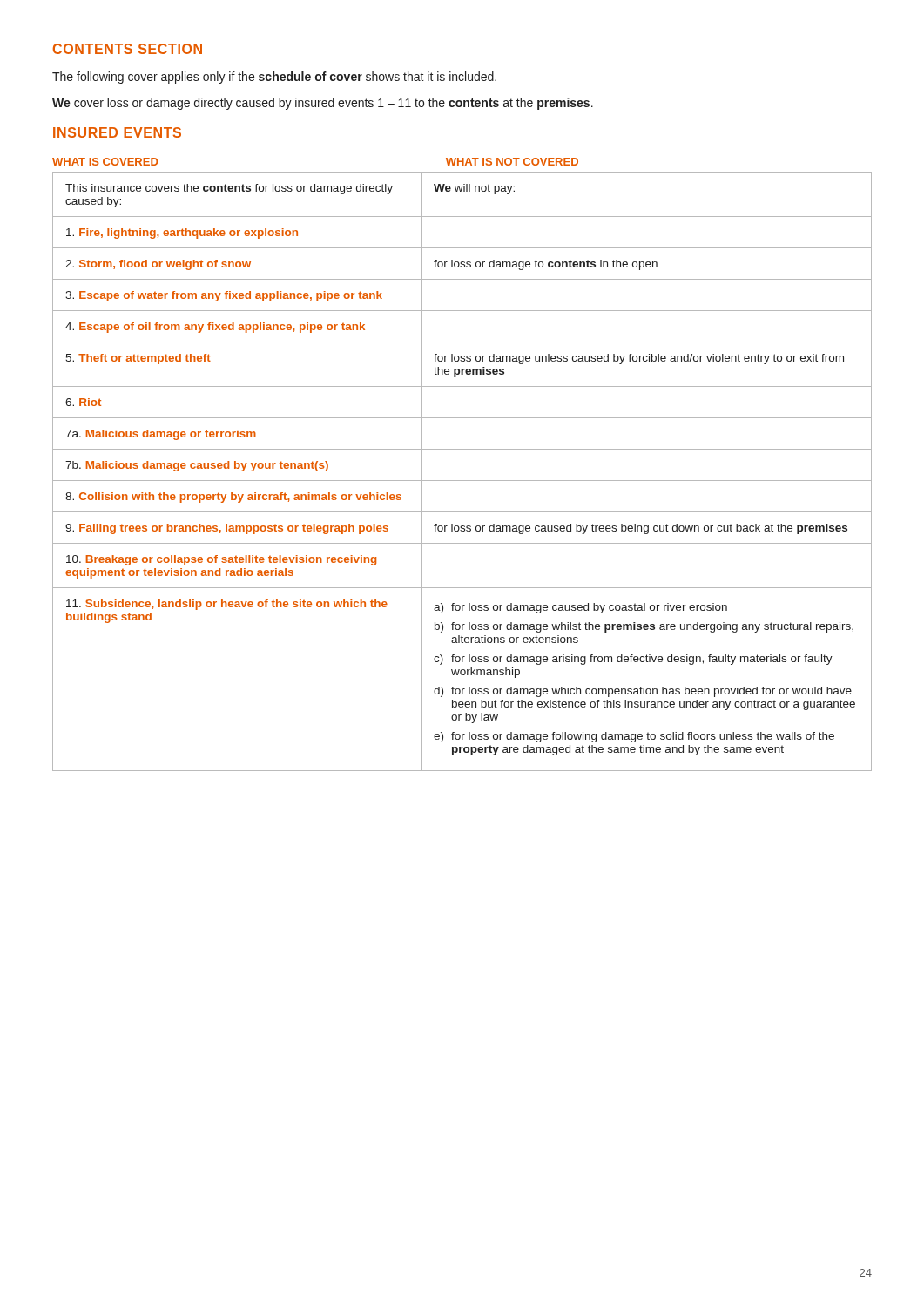
Task: Find the table that mentions "10. Breakage or"
Action: coord(462,461)
